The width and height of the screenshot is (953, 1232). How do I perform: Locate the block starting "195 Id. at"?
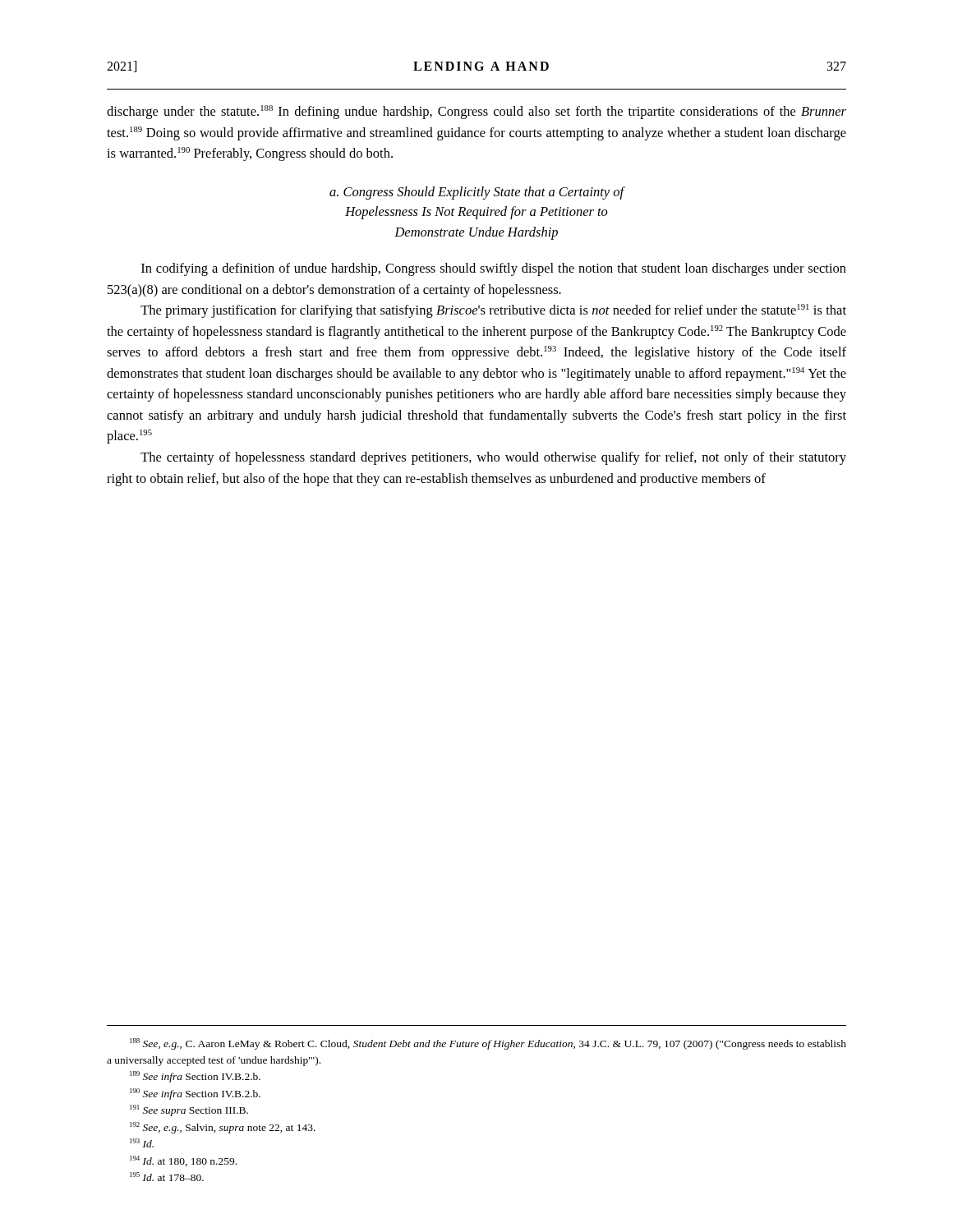pos(167,1177)
